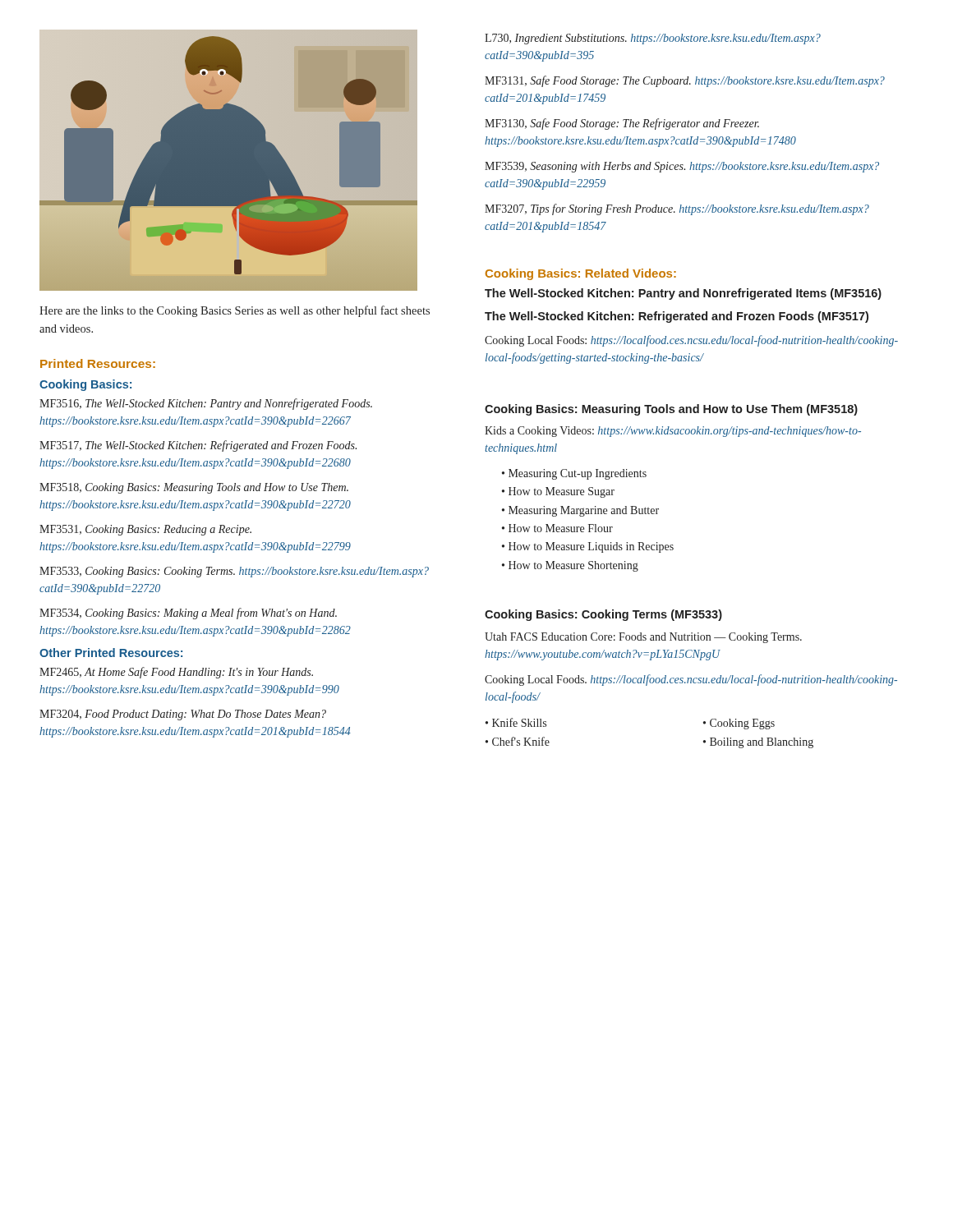The height and width of the screenshot is (1232, 953).
Task: Locate the passage starting "Cooking Basics: Measuring Tools"
Action: point(671,409)
